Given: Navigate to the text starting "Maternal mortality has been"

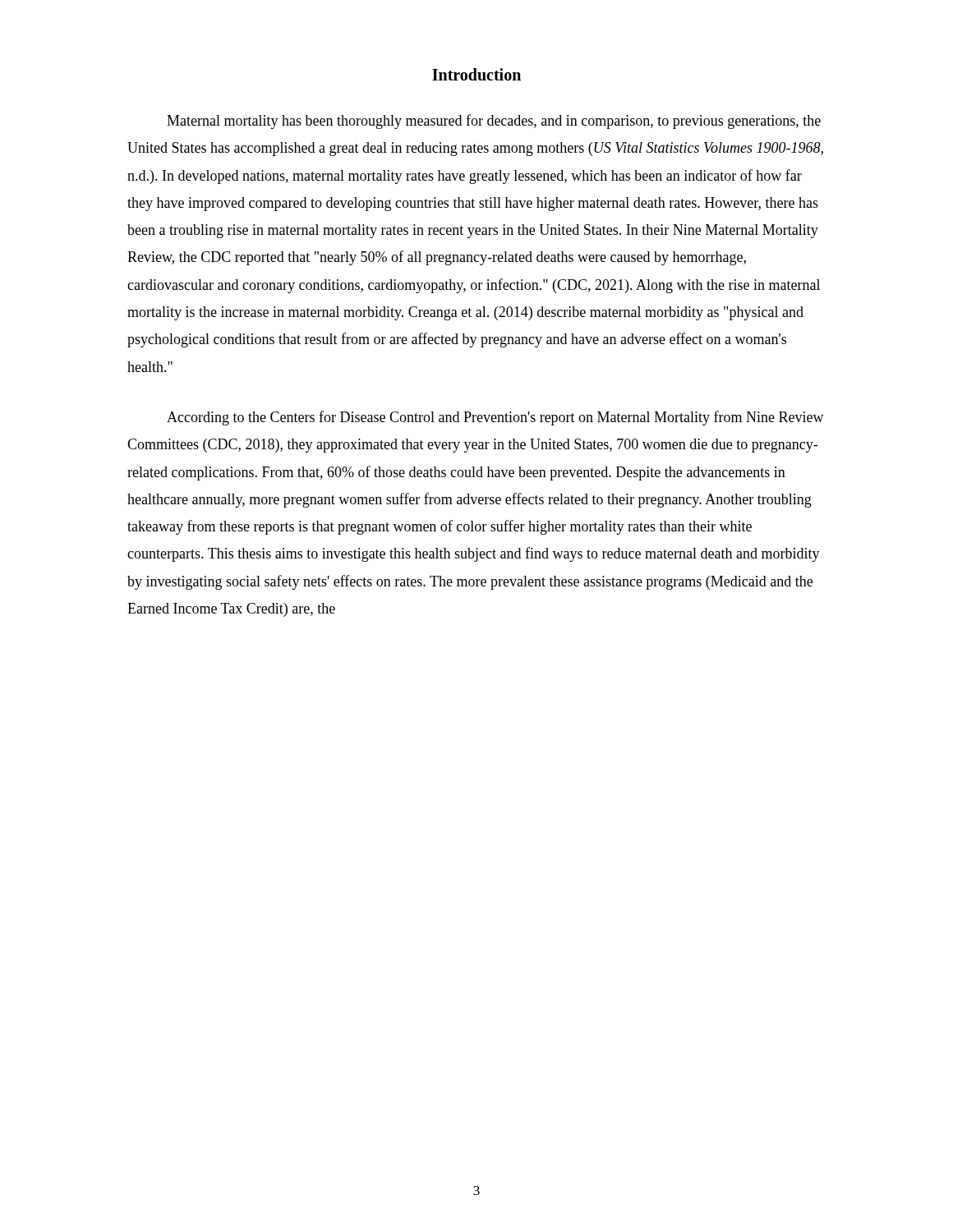Looking at the screenshot, I should click(x=476, y=244).
